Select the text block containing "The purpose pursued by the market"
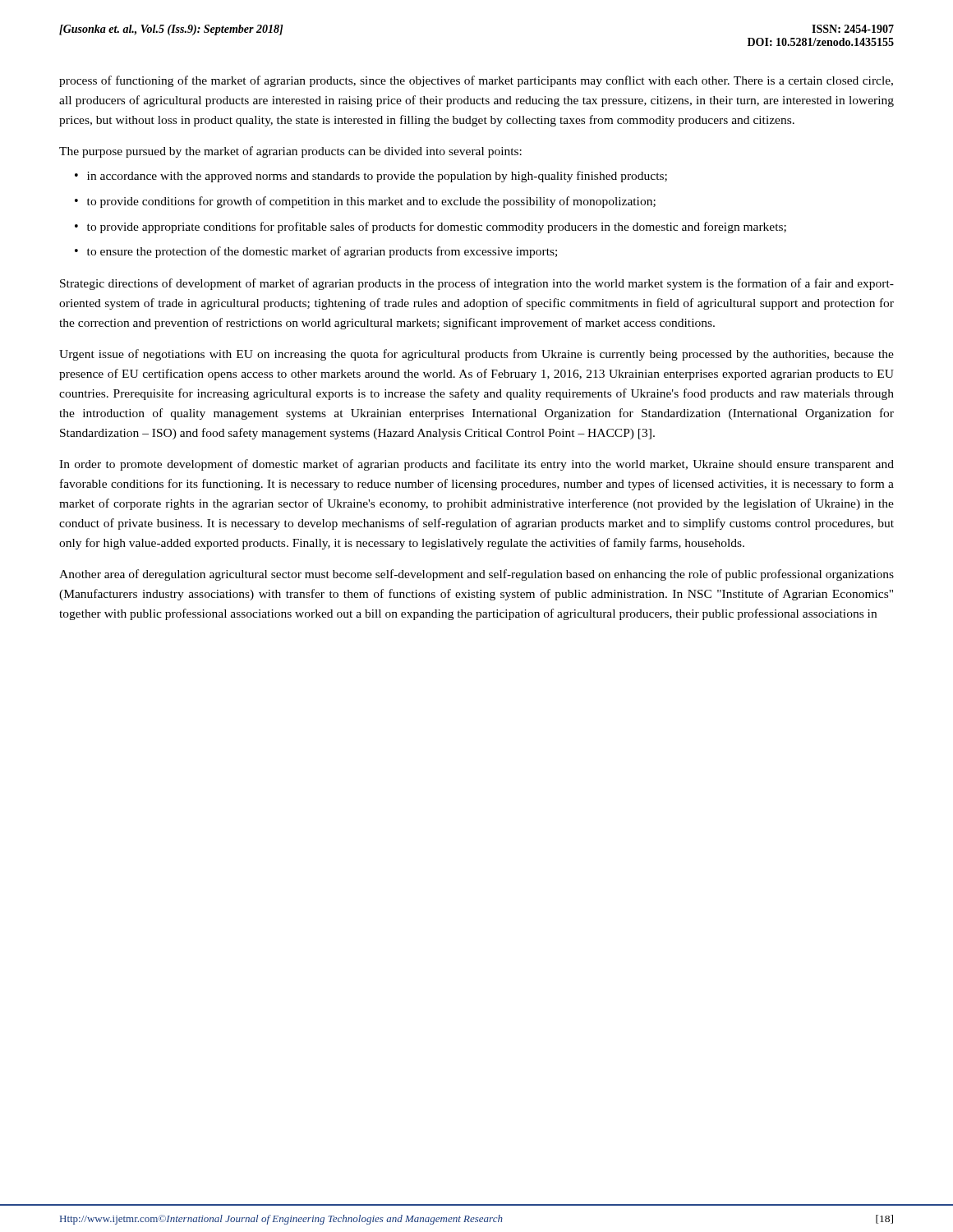The width and height of the screenshot is (953, 1232). pyautogui.click(x=291, y=151)
